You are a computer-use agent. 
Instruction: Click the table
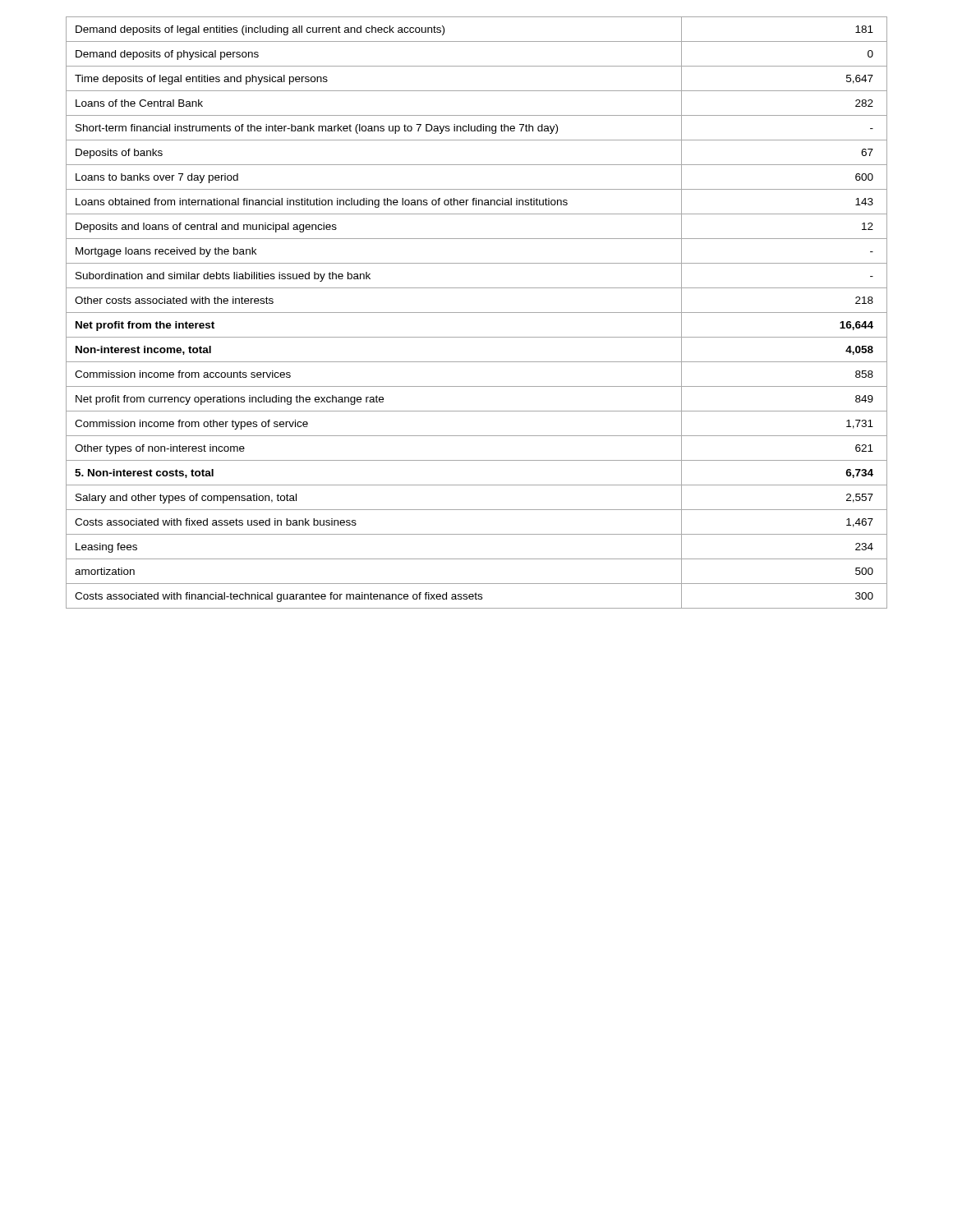point(476,312)
